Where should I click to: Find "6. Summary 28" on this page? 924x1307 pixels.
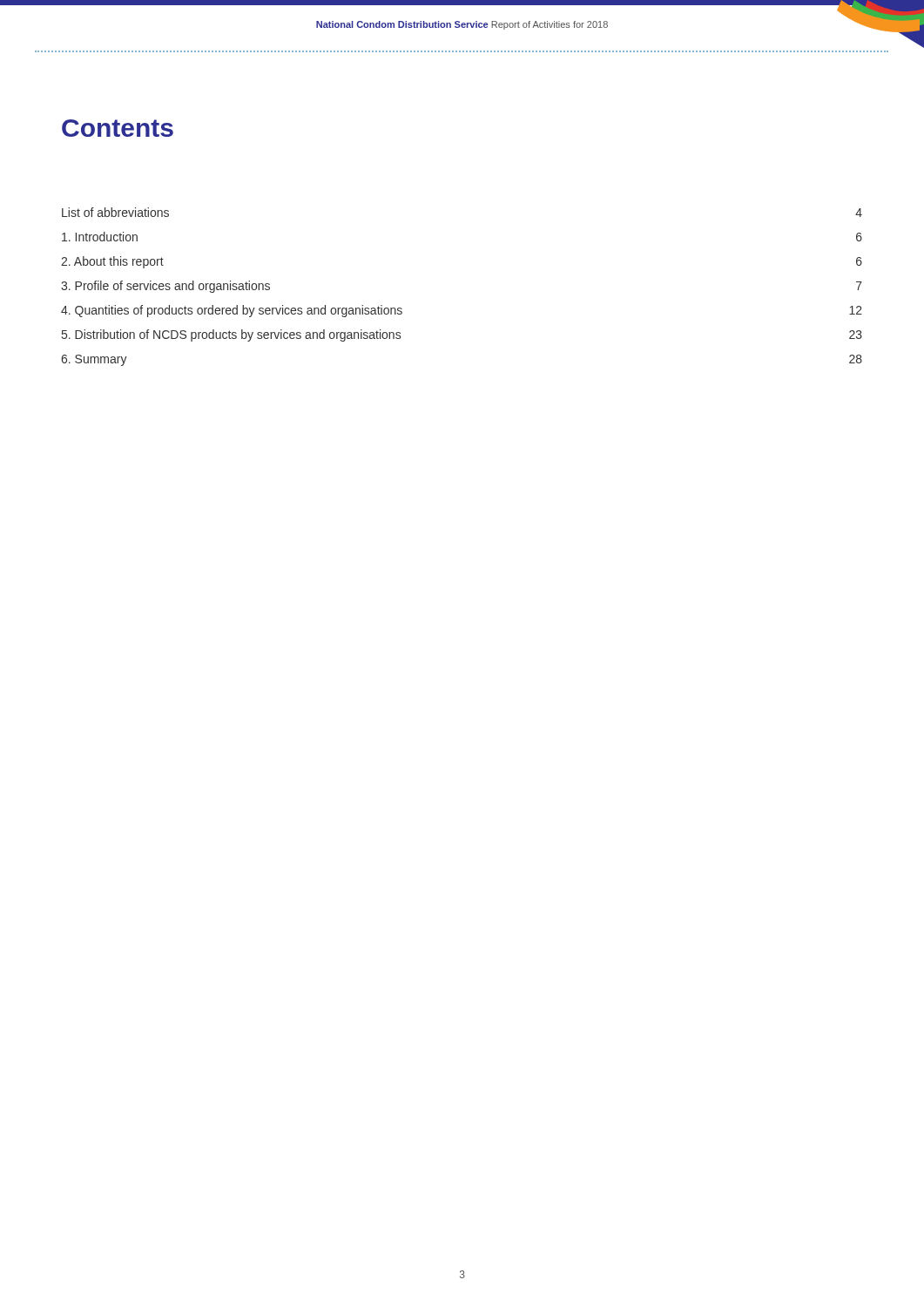tap(94, 360)
